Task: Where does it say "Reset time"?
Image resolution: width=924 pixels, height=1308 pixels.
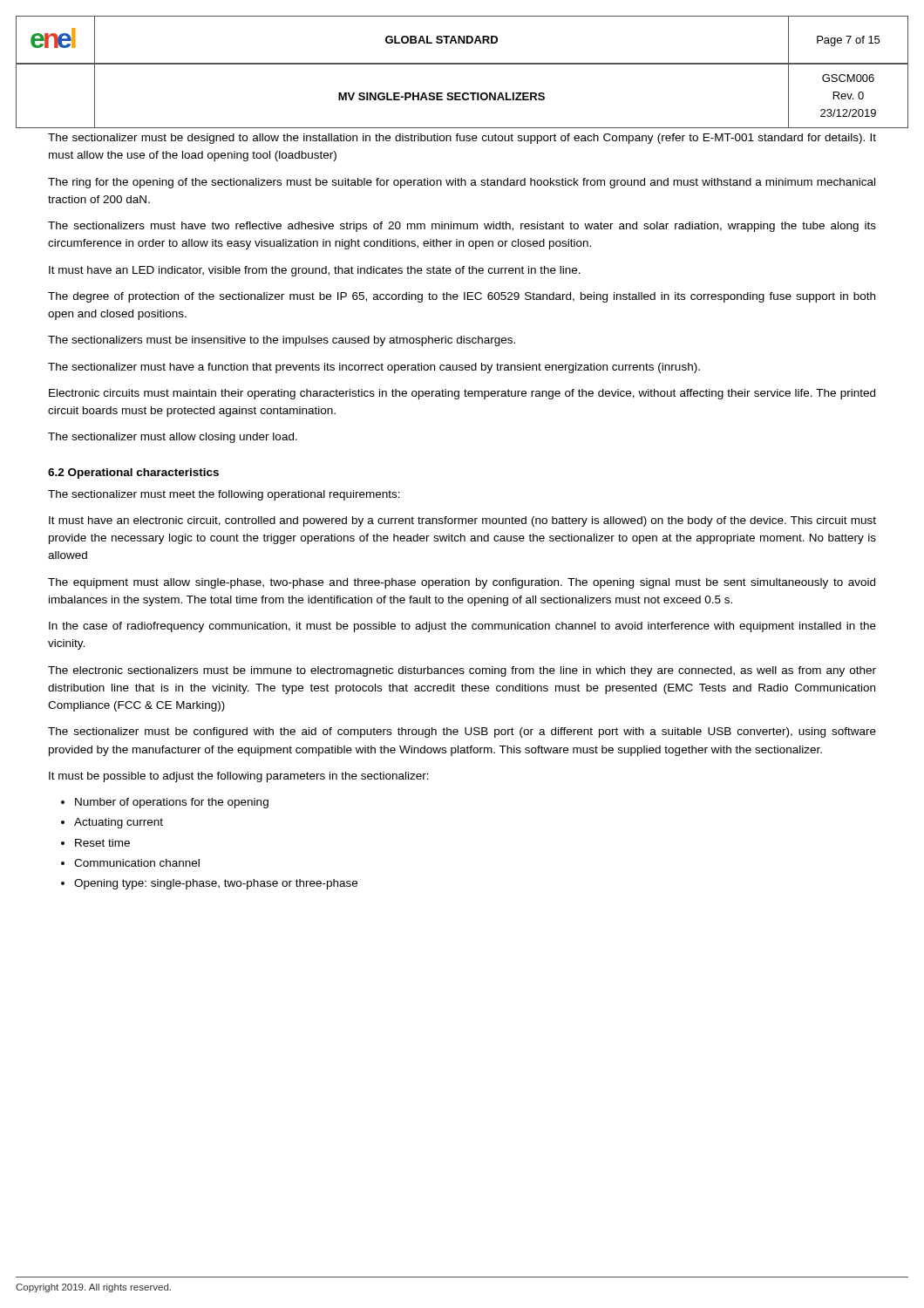Action: [102, 842]
